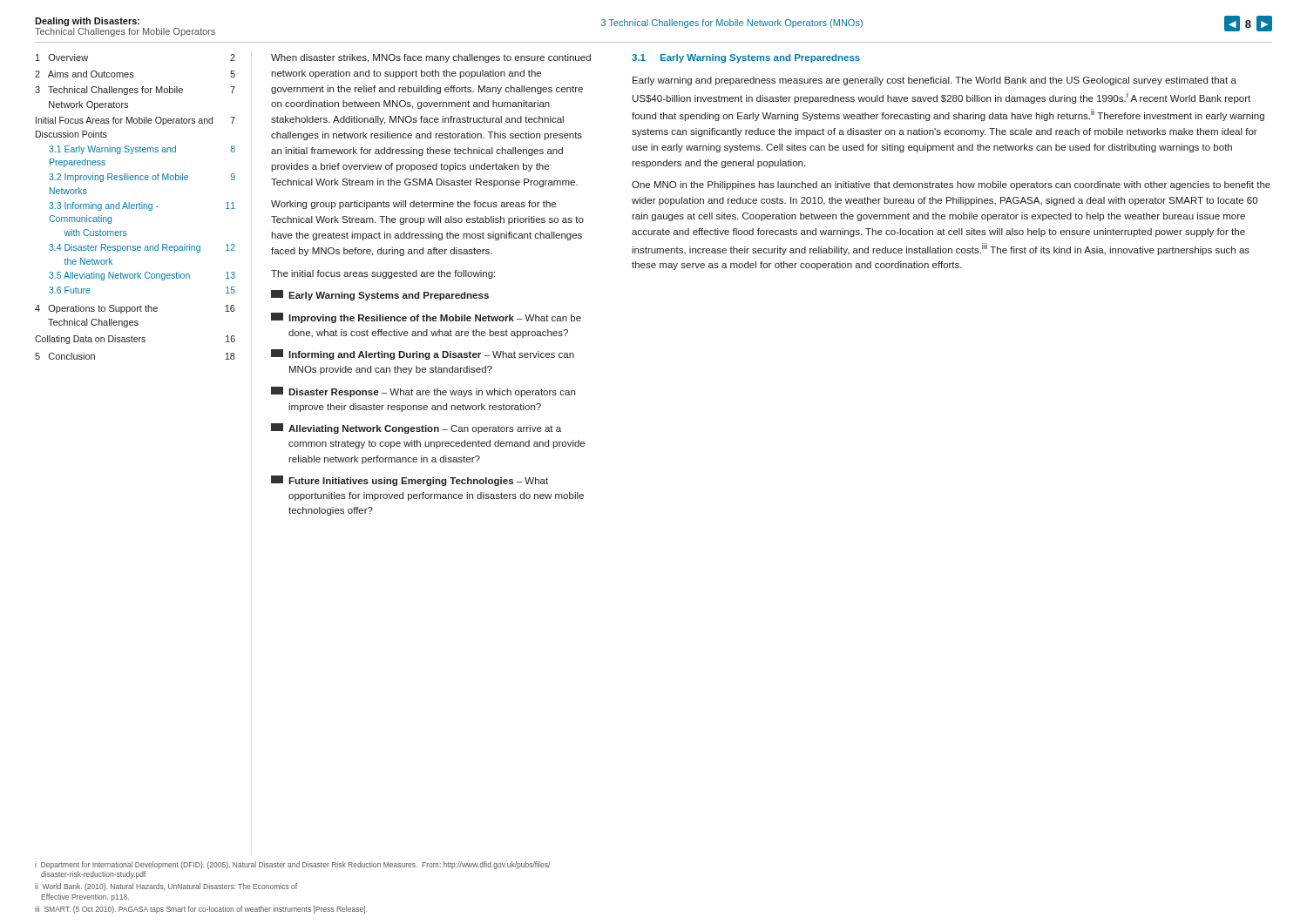Screen dimensions: 924x1307
Task: Locate the block of text that opens with "Early warning and preparedness measures are generally cost"
Action: (952, 122)
